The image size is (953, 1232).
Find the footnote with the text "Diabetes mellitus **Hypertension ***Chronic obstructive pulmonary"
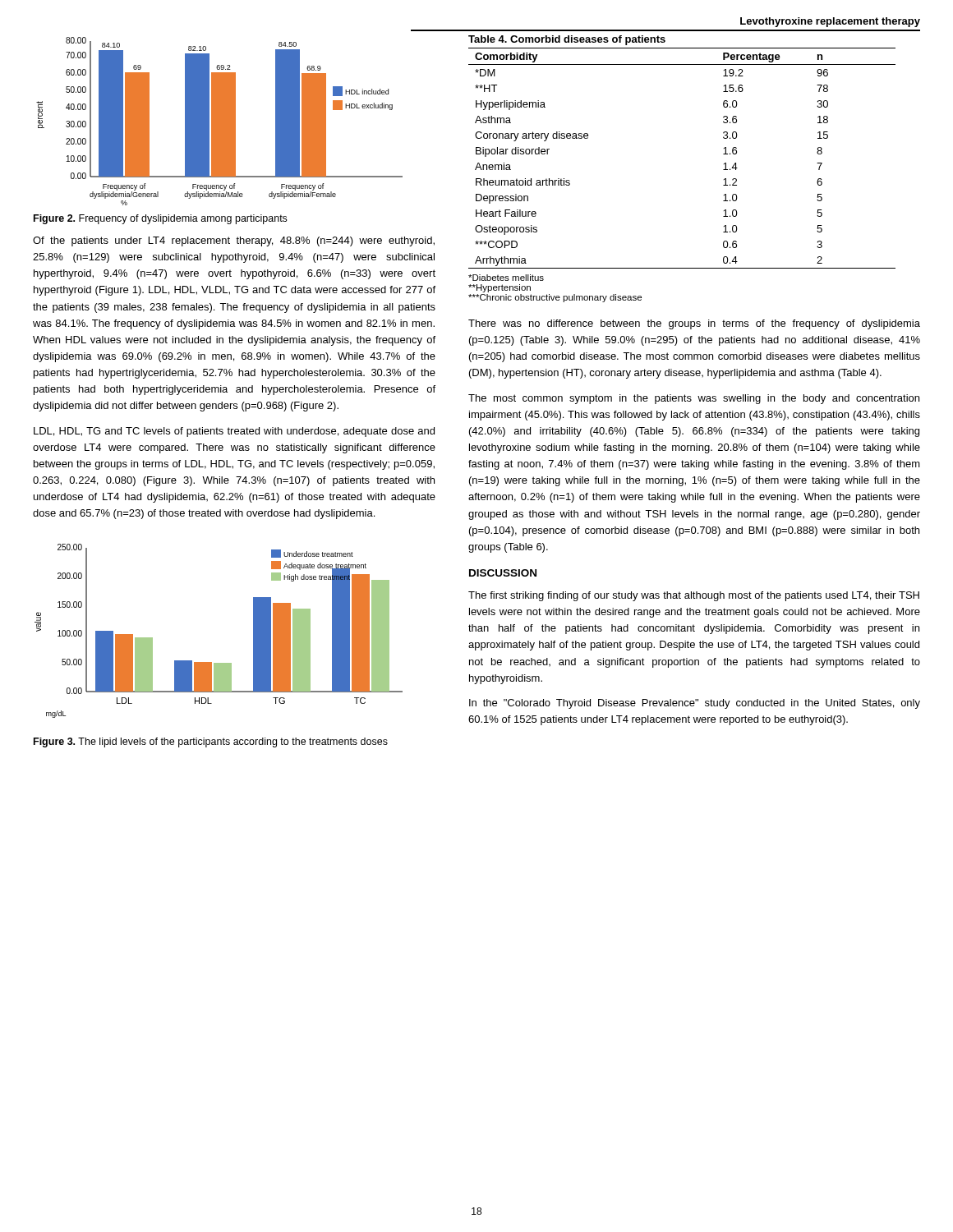pyautogui.click(x=555, y=287)
